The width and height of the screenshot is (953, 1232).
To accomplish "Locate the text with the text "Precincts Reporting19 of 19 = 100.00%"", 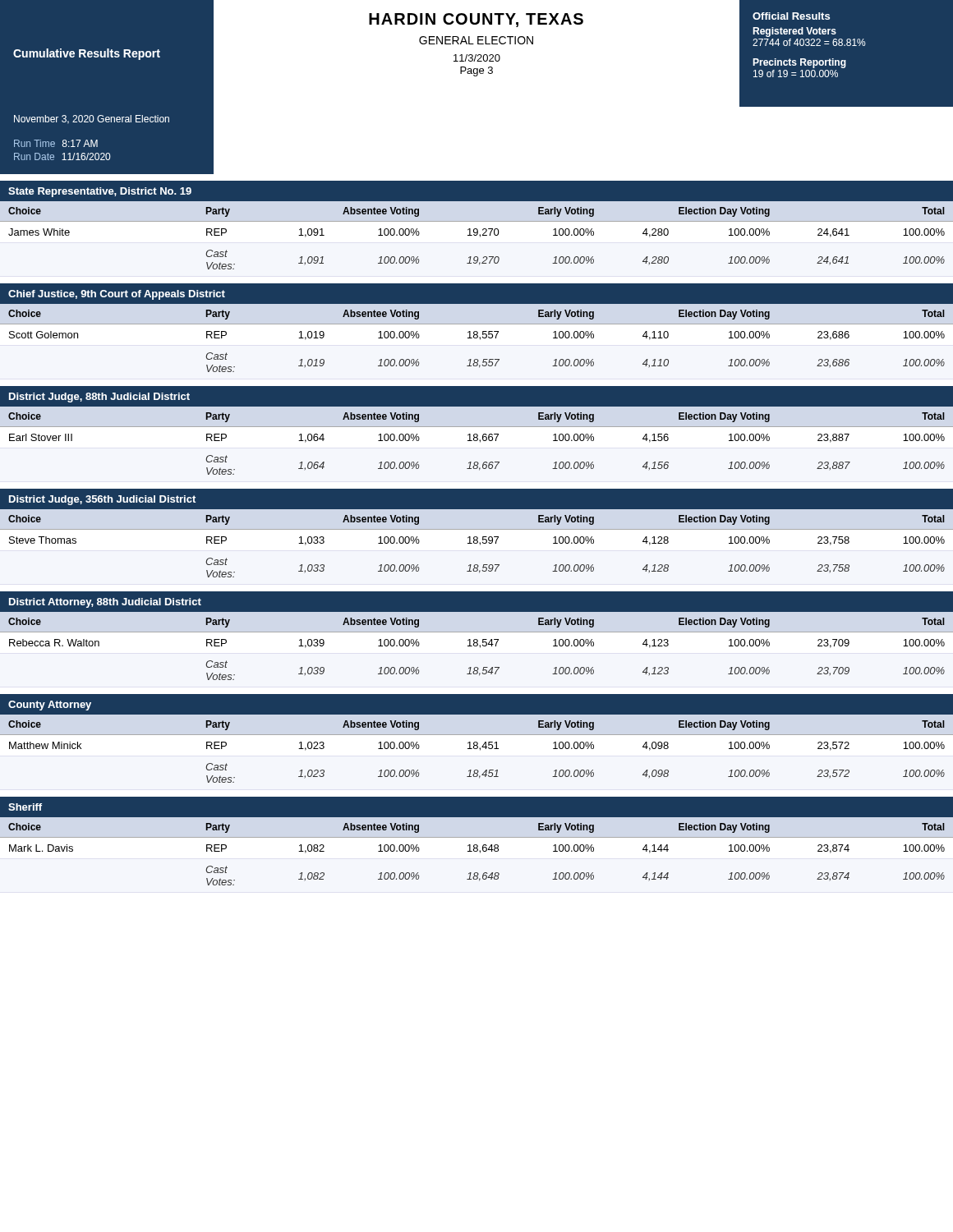I will pos(799,68).
